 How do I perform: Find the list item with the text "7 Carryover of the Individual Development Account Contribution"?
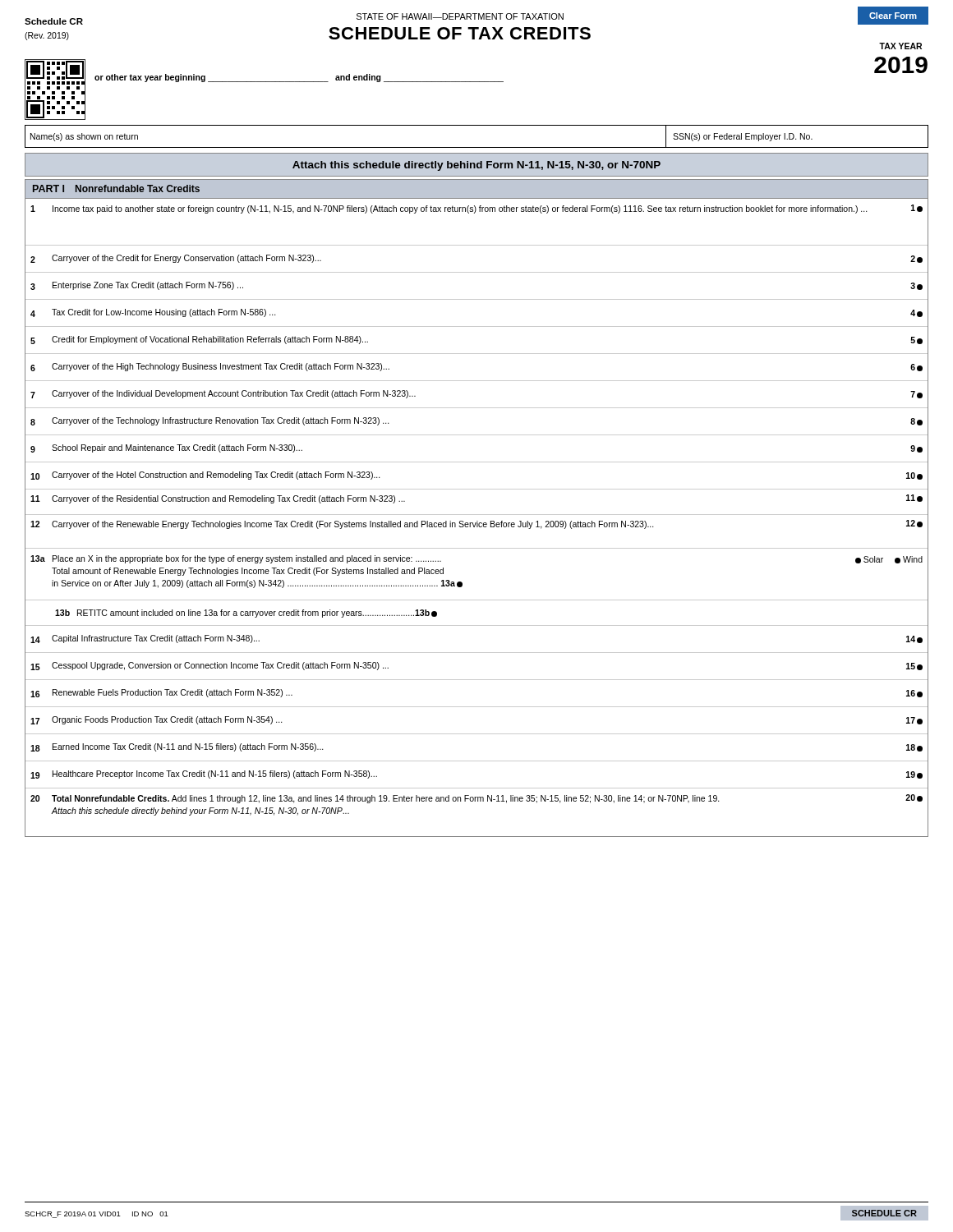click(233, 394)
